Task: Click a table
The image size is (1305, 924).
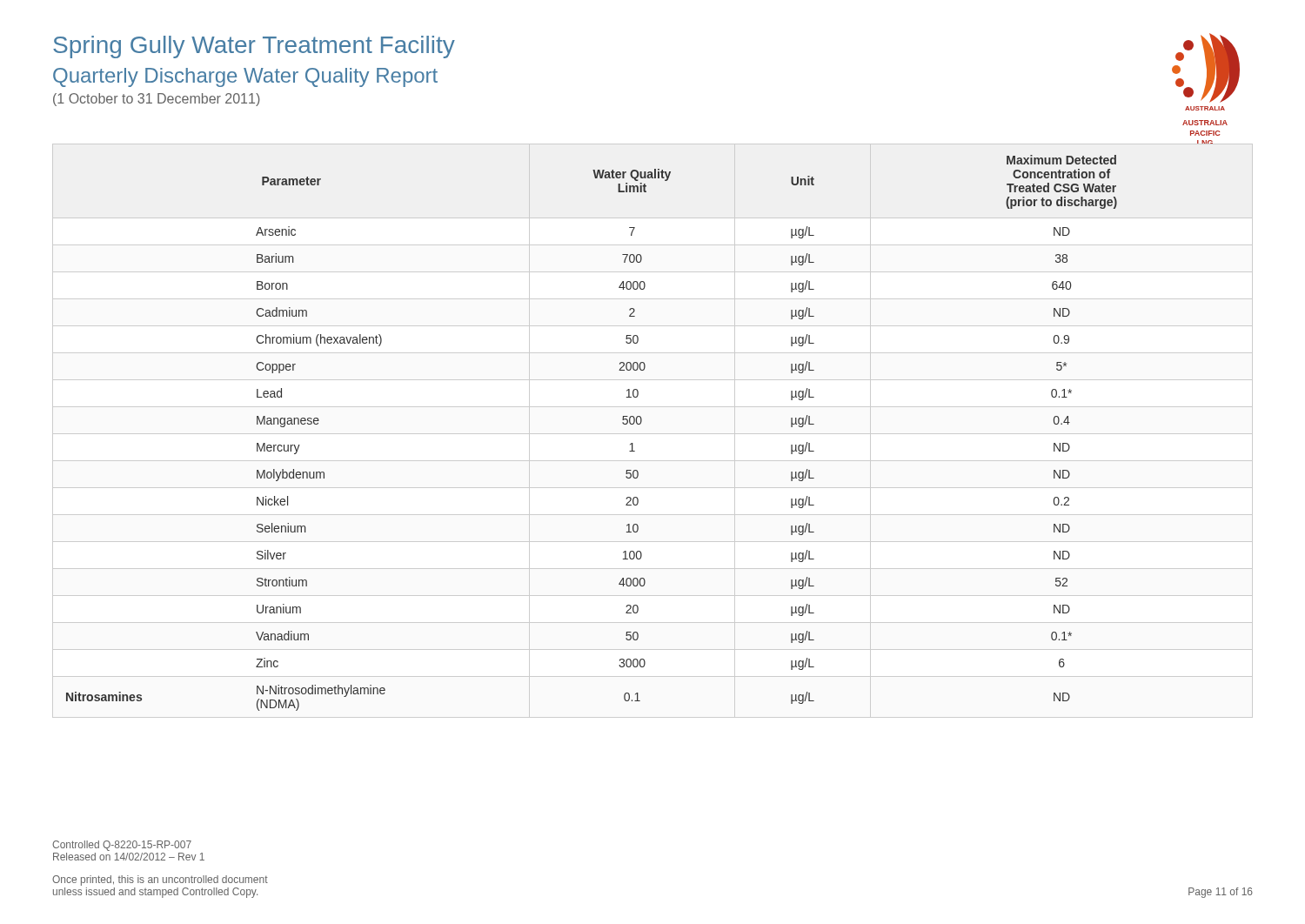Action: [652, 431]
